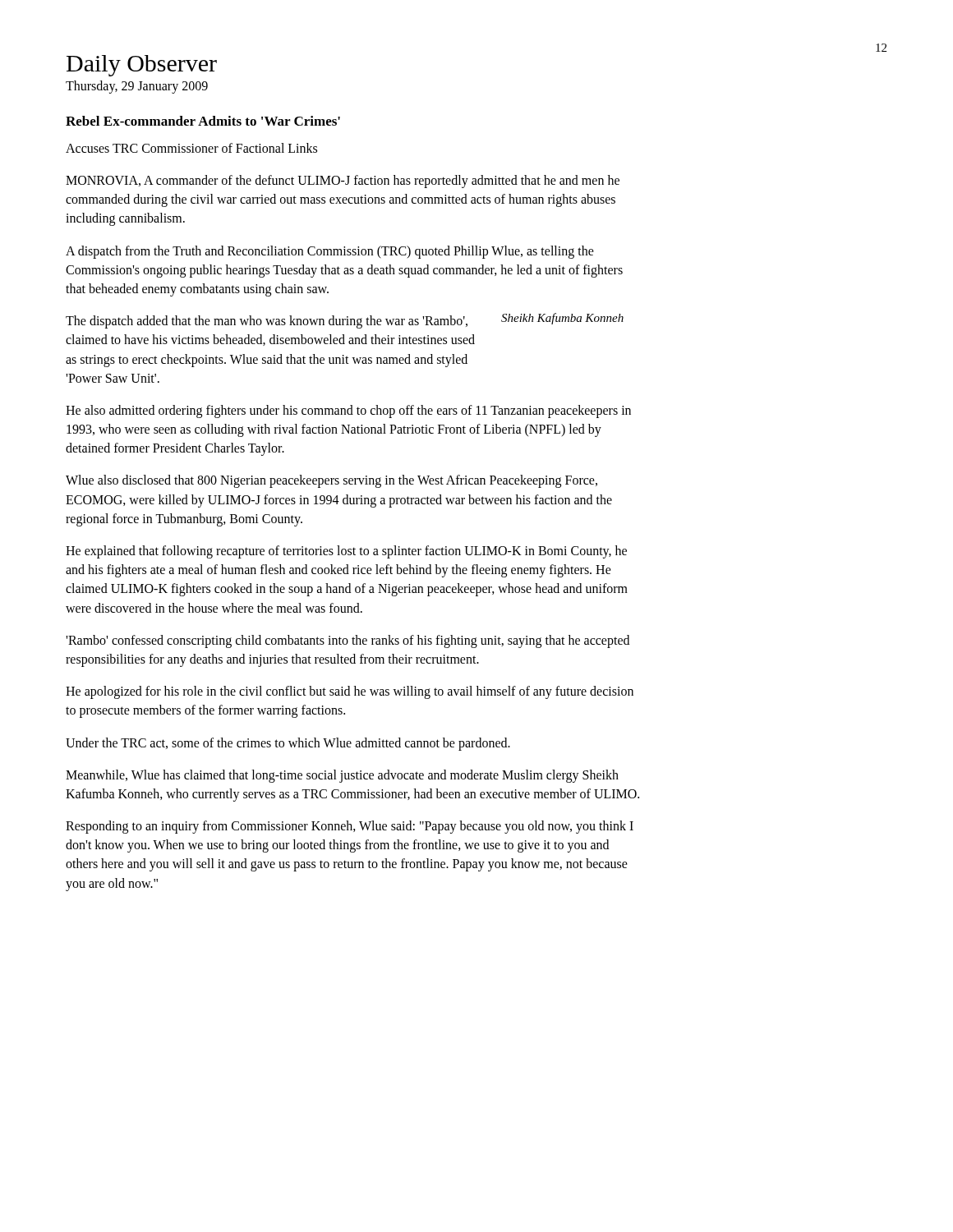Click the passage that begins "Accuses TRC Commissioner"
Image resolution: width=953 pixels, height=1232 pixels.
tap(192, 148)
